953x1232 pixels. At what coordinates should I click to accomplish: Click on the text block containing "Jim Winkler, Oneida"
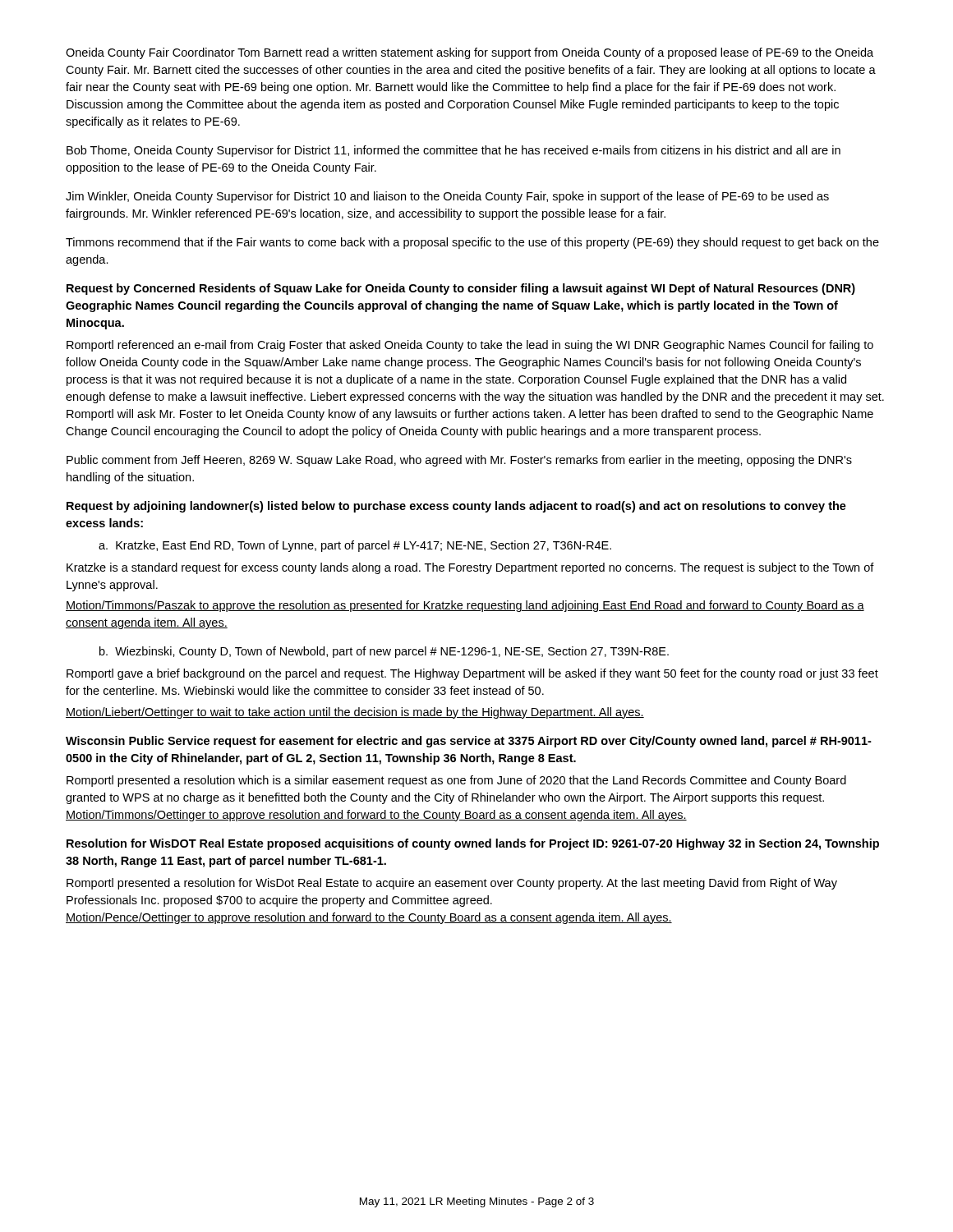click(x=447, y=205)
